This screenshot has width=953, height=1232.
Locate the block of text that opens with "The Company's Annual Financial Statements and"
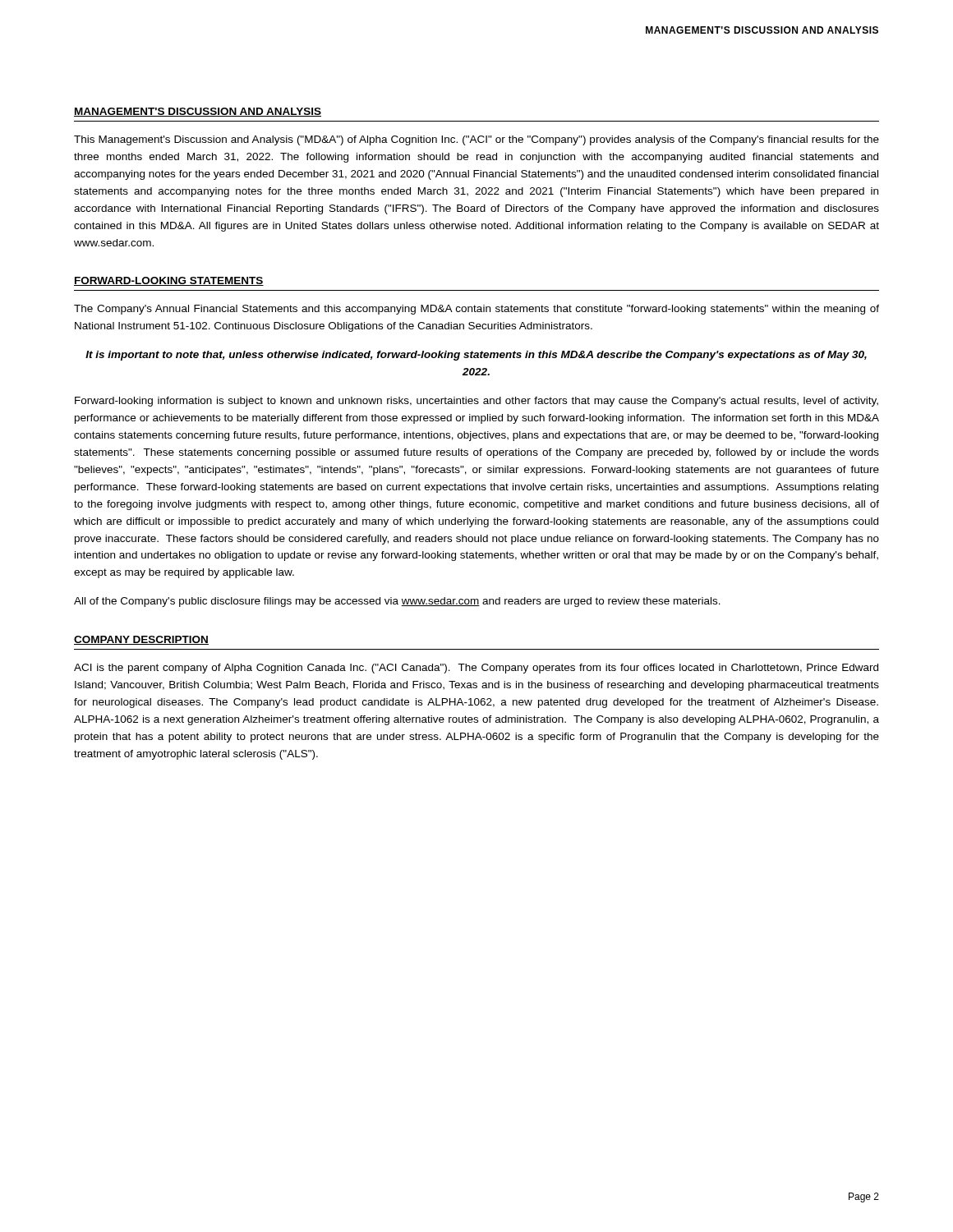pos(476,317)
